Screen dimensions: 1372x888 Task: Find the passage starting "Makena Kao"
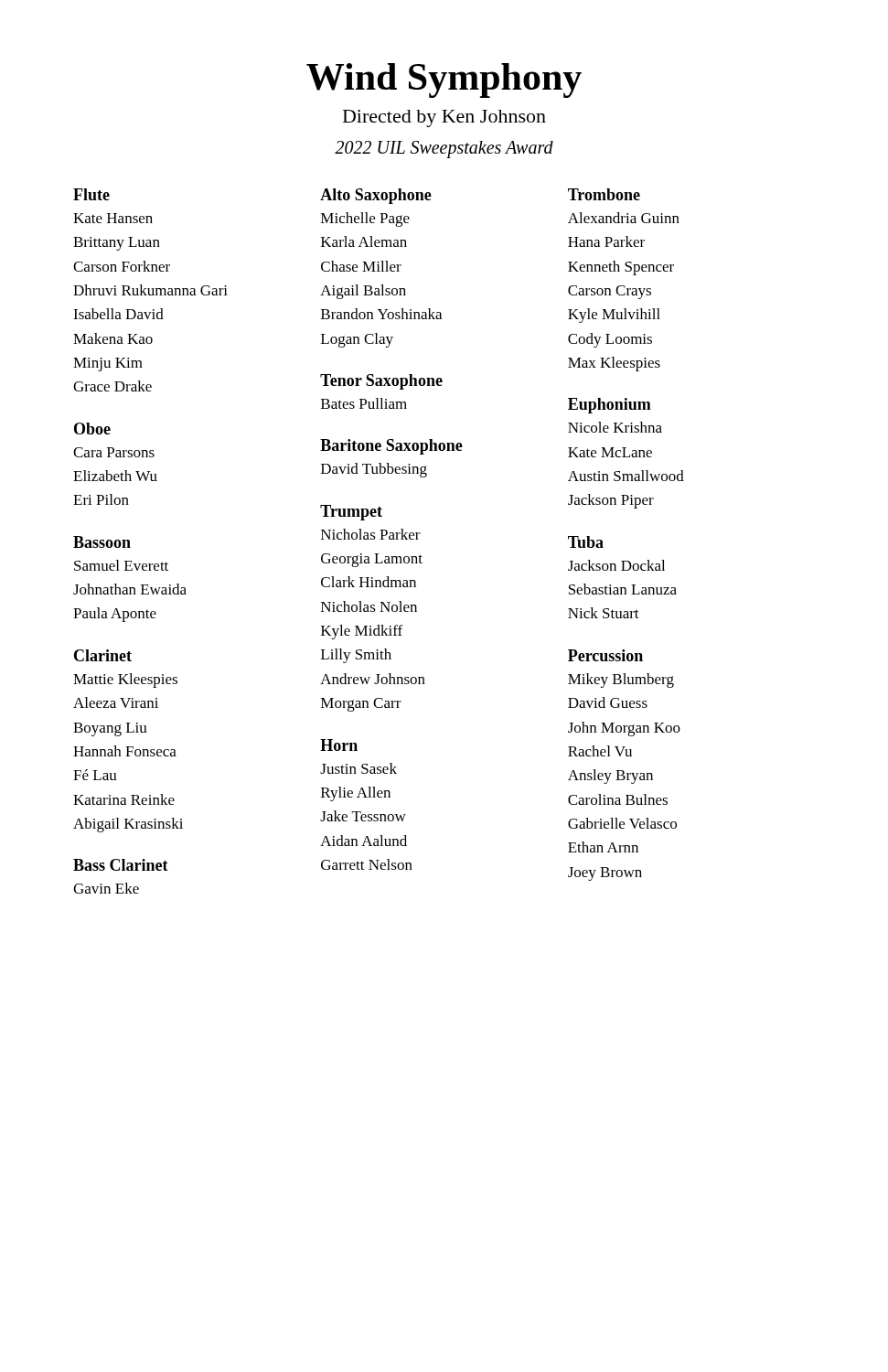pos(113,338)
